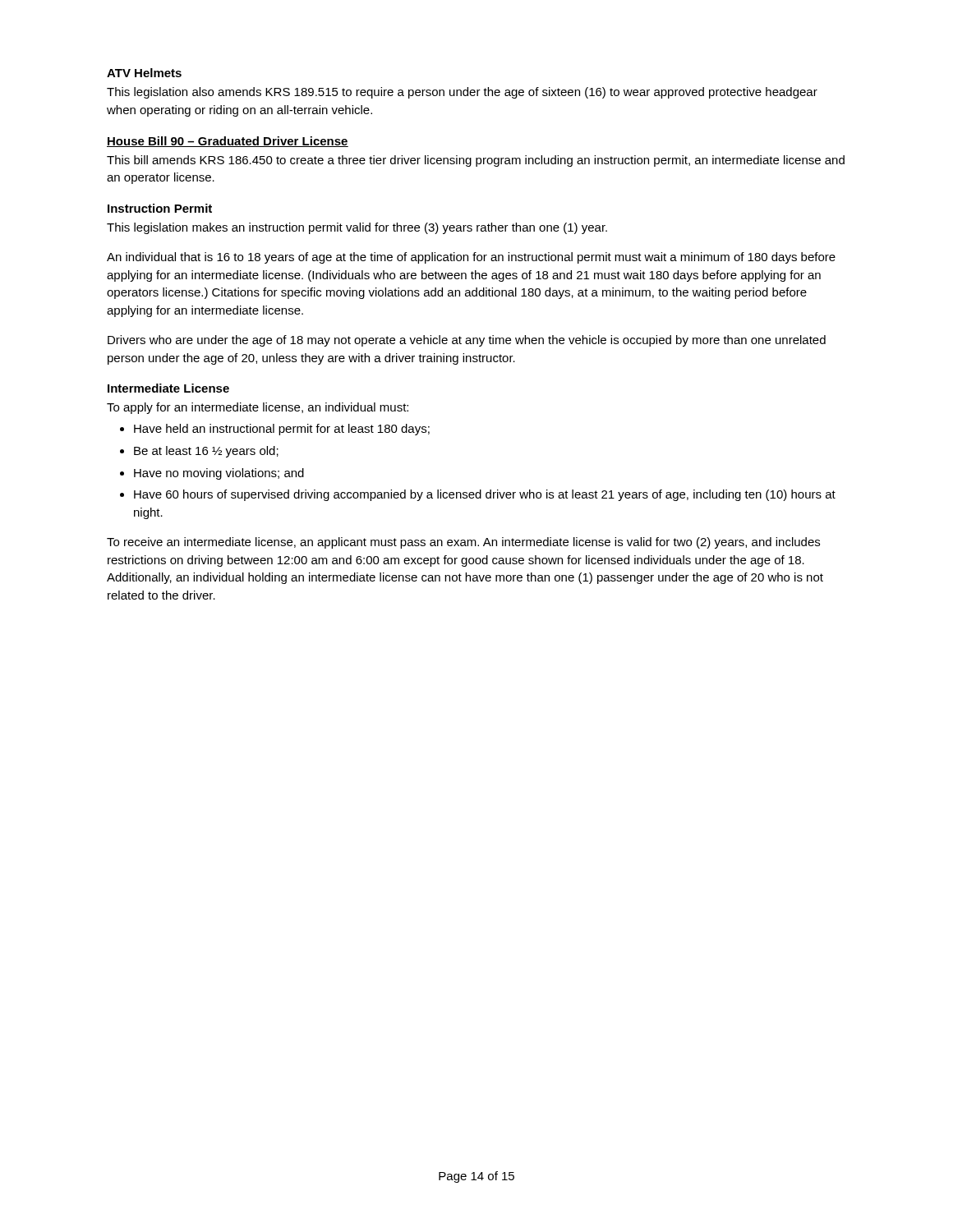Screen dimensions: 1232x953
Task: Point to the text starting "Drivers who are"
Action: (466, 348)
